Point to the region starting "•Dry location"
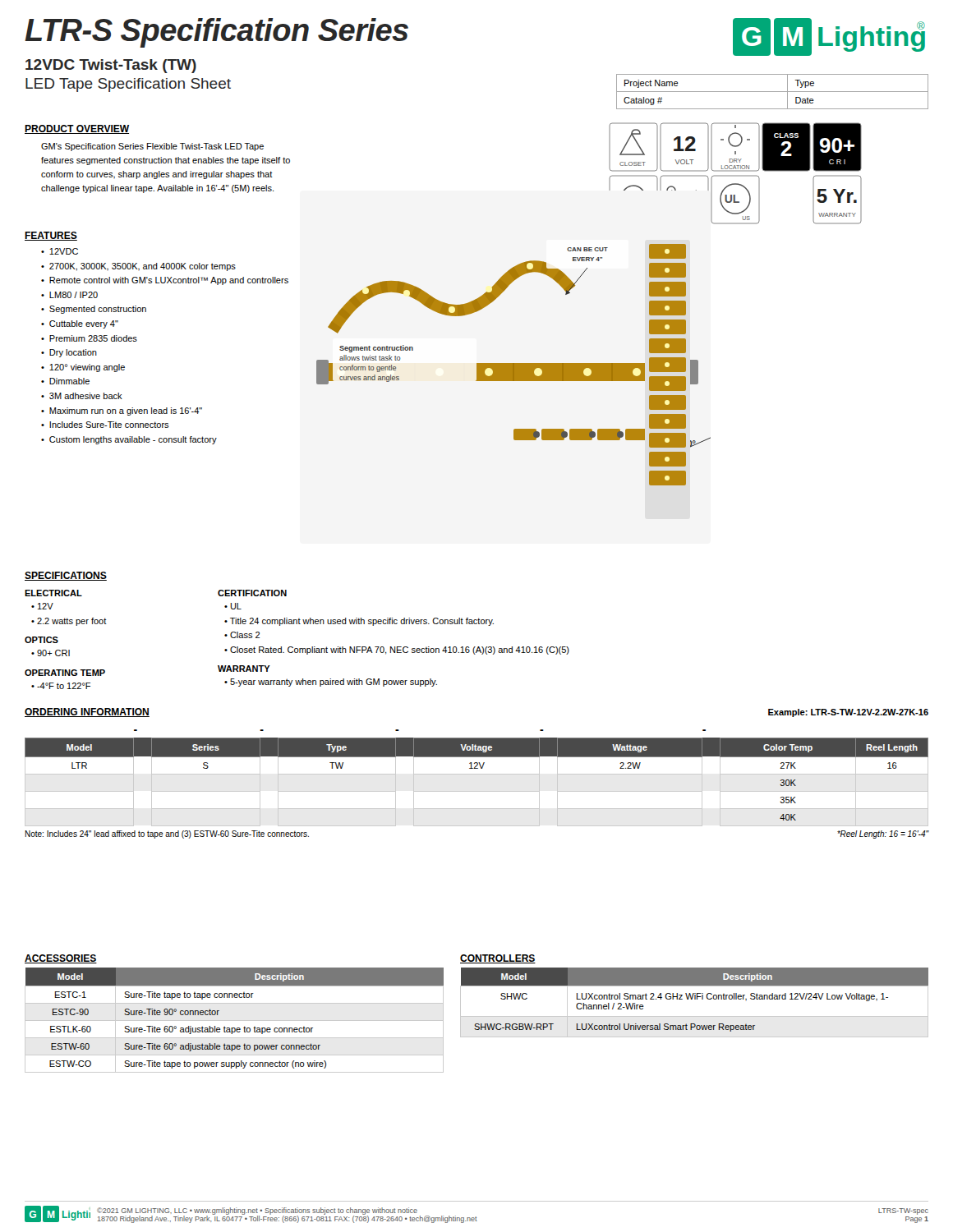This screenshot has height=1232, width=953. click(x=69, y=353)
